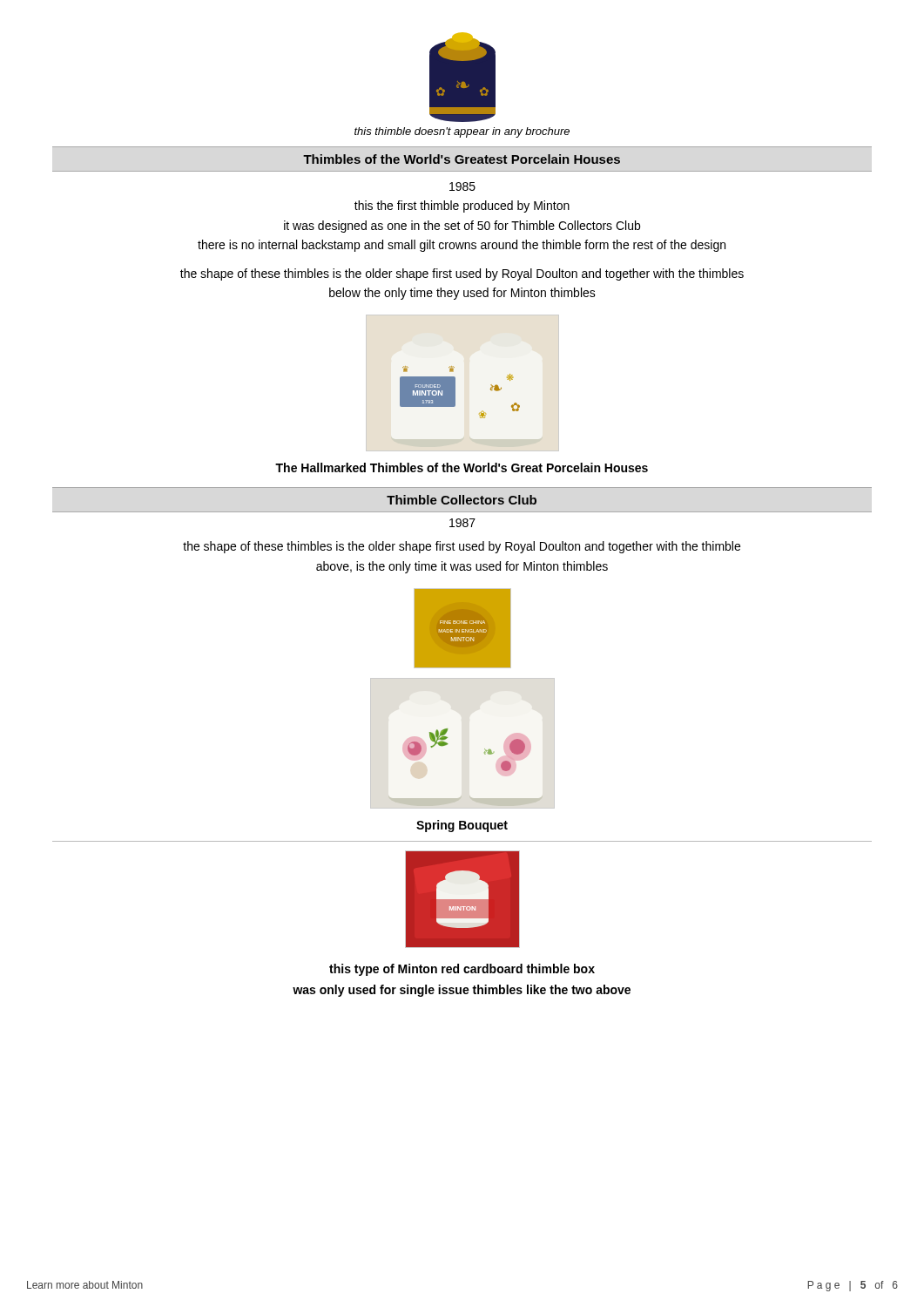Find the caption containing "this thimble doesn't appear"
Image resolution: width=924 pixels, height=1307 pixels.
click(462, 131)
